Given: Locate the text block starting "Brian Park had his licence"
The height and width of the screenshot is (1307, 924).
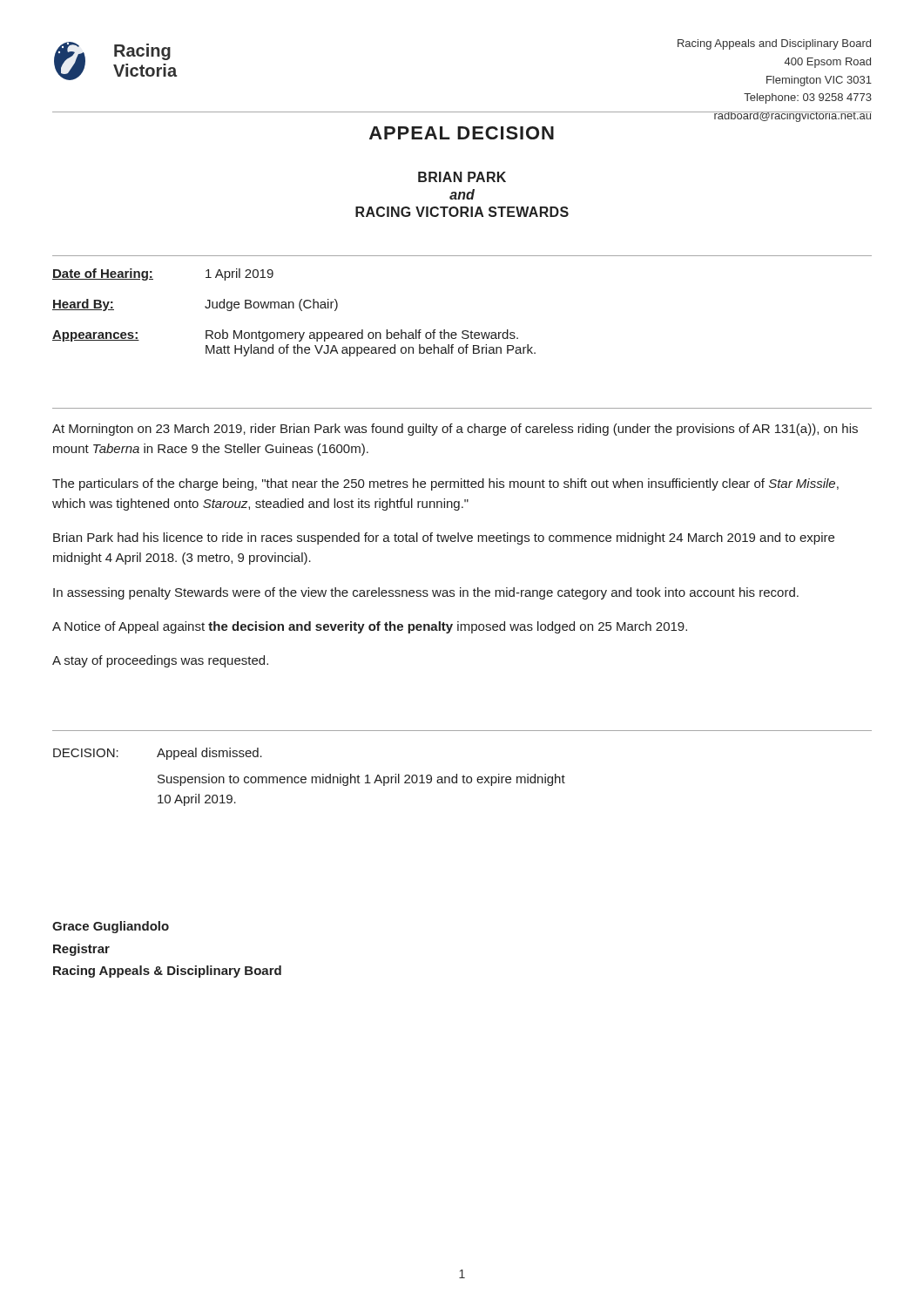Looking at the screenshot, I should tap(444, 547).
